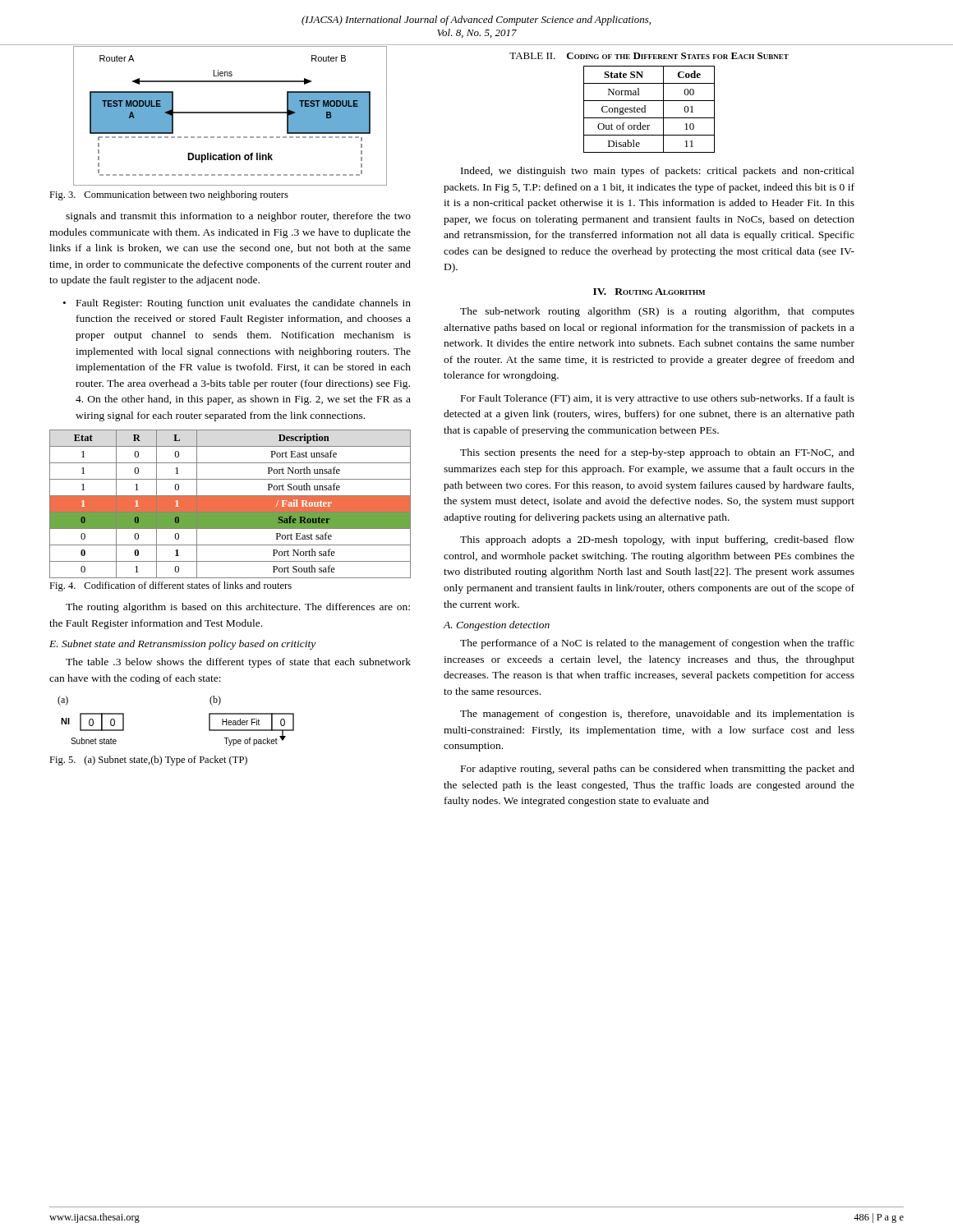953x1232 pixels.
Task: Select the passage starting "The performance of a NoC is related to"
Action: 649,667
